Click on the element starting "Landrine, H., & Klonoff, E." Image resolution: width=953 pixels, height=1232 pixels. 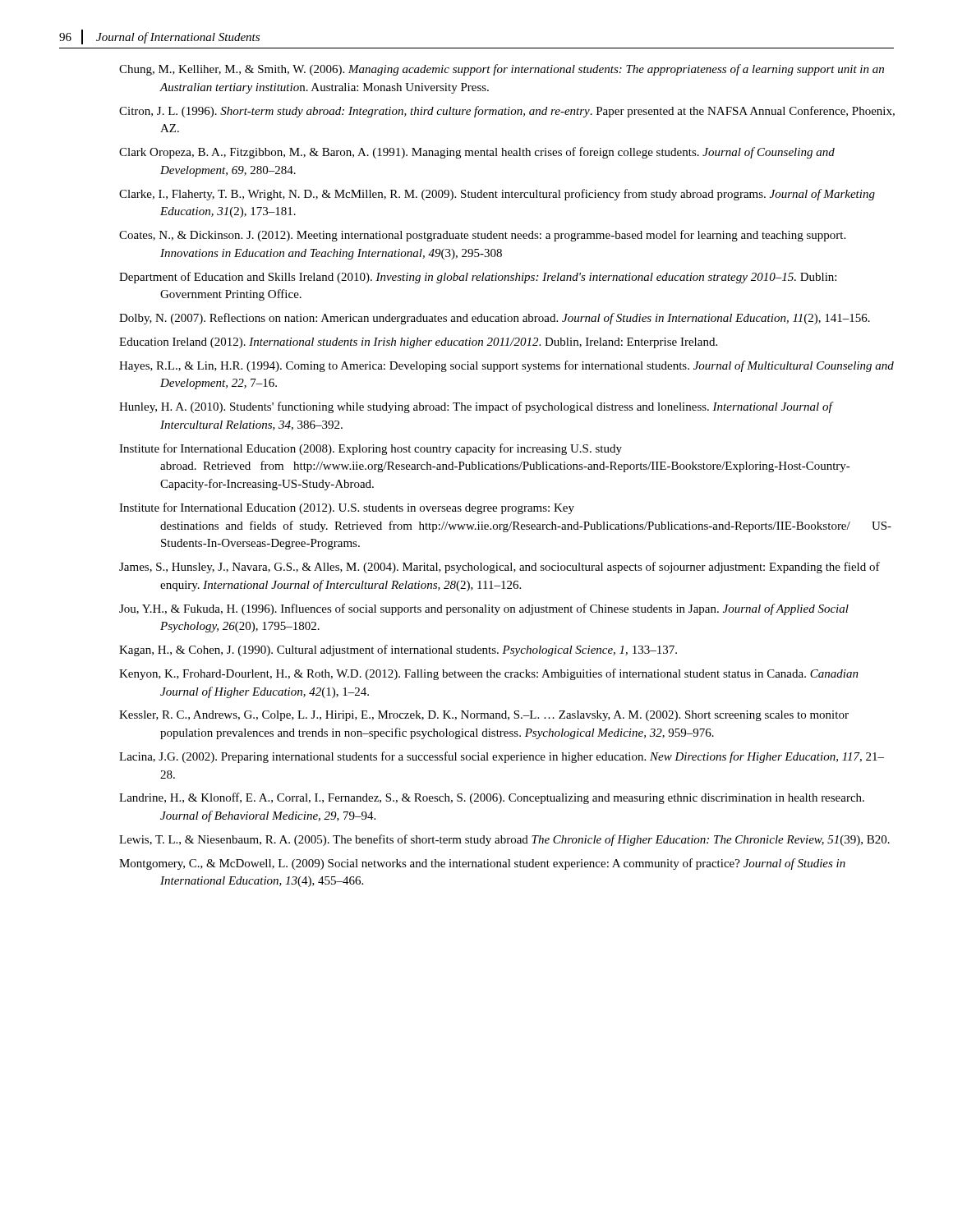[x=492, y=807]
